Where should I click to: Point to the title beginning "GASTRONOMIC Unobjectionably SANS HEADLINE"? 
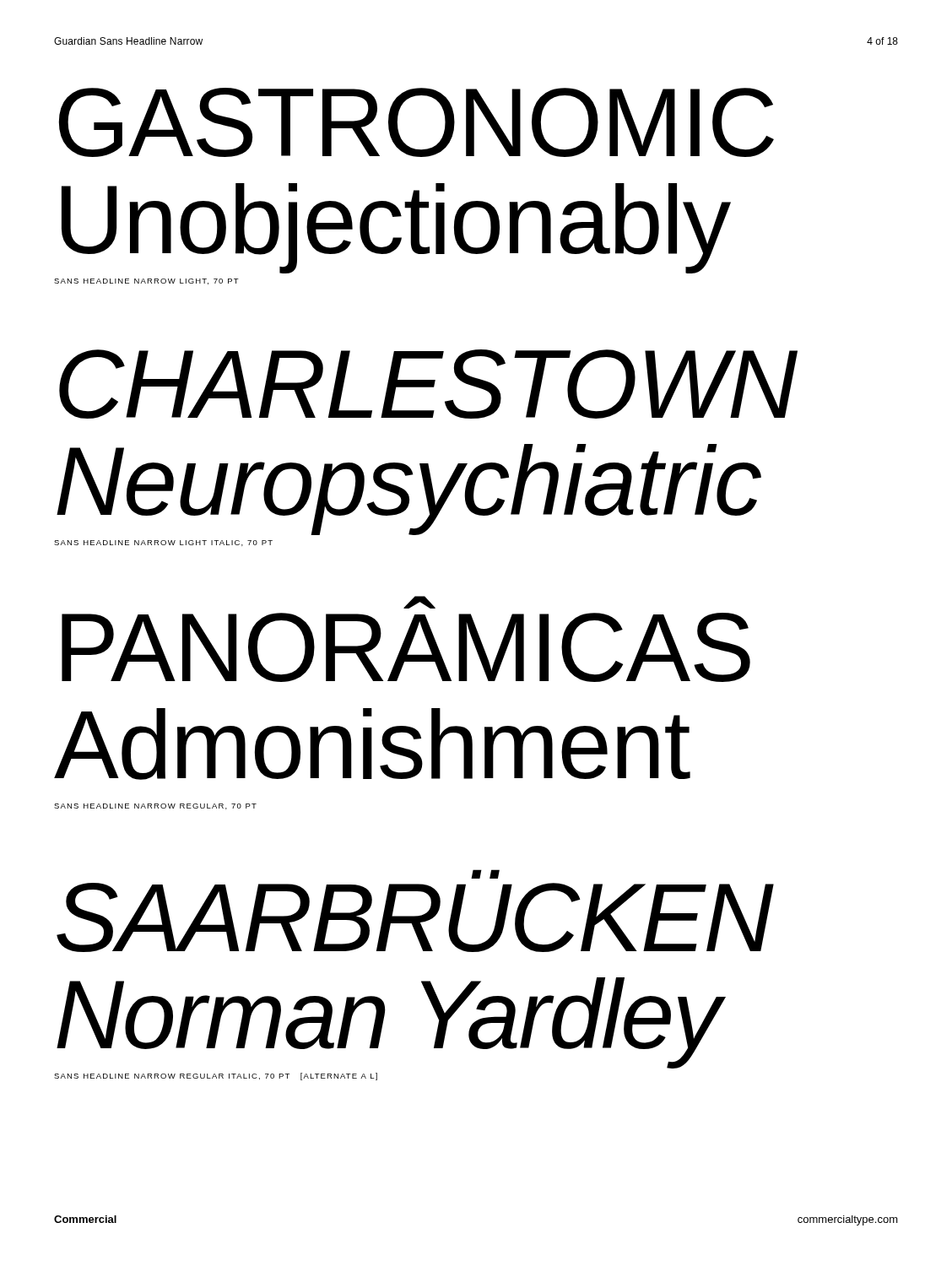click(476, 180)
